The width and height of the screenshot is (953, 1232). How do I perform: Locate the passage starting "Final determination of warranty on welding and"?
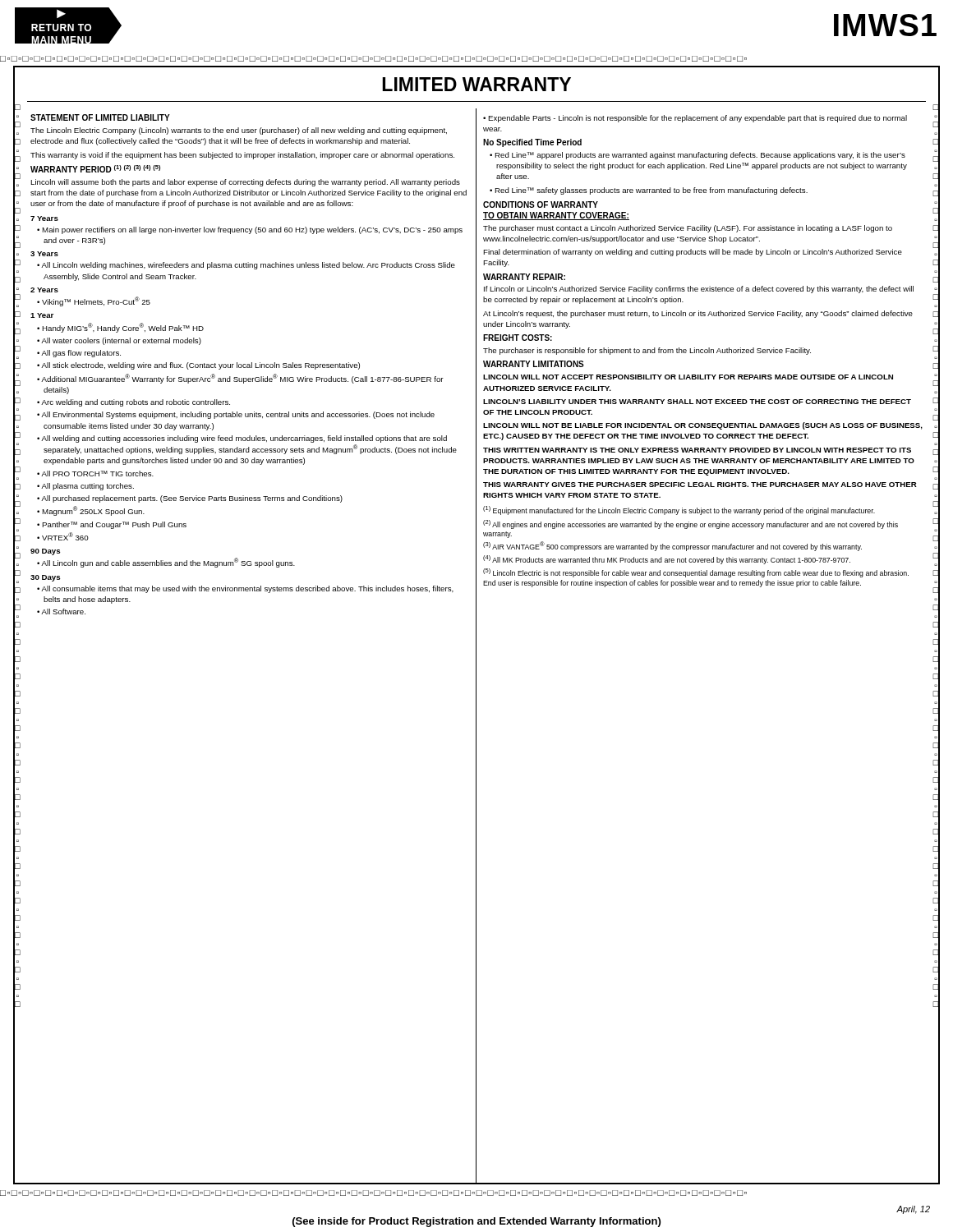tap(692, 257)
